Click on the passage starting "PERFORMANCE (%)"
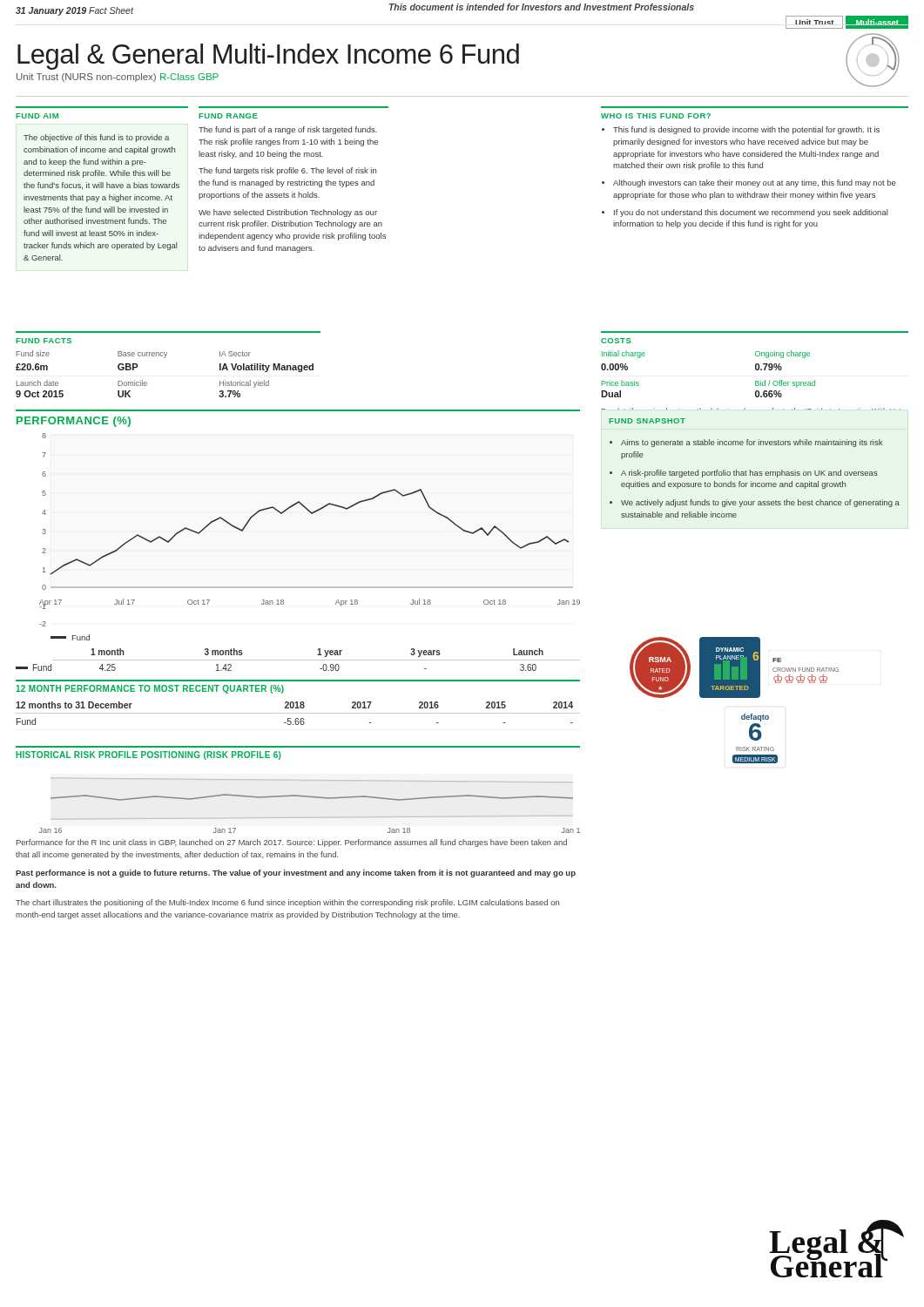The image size is (924, 1307). tap(74, 420)
